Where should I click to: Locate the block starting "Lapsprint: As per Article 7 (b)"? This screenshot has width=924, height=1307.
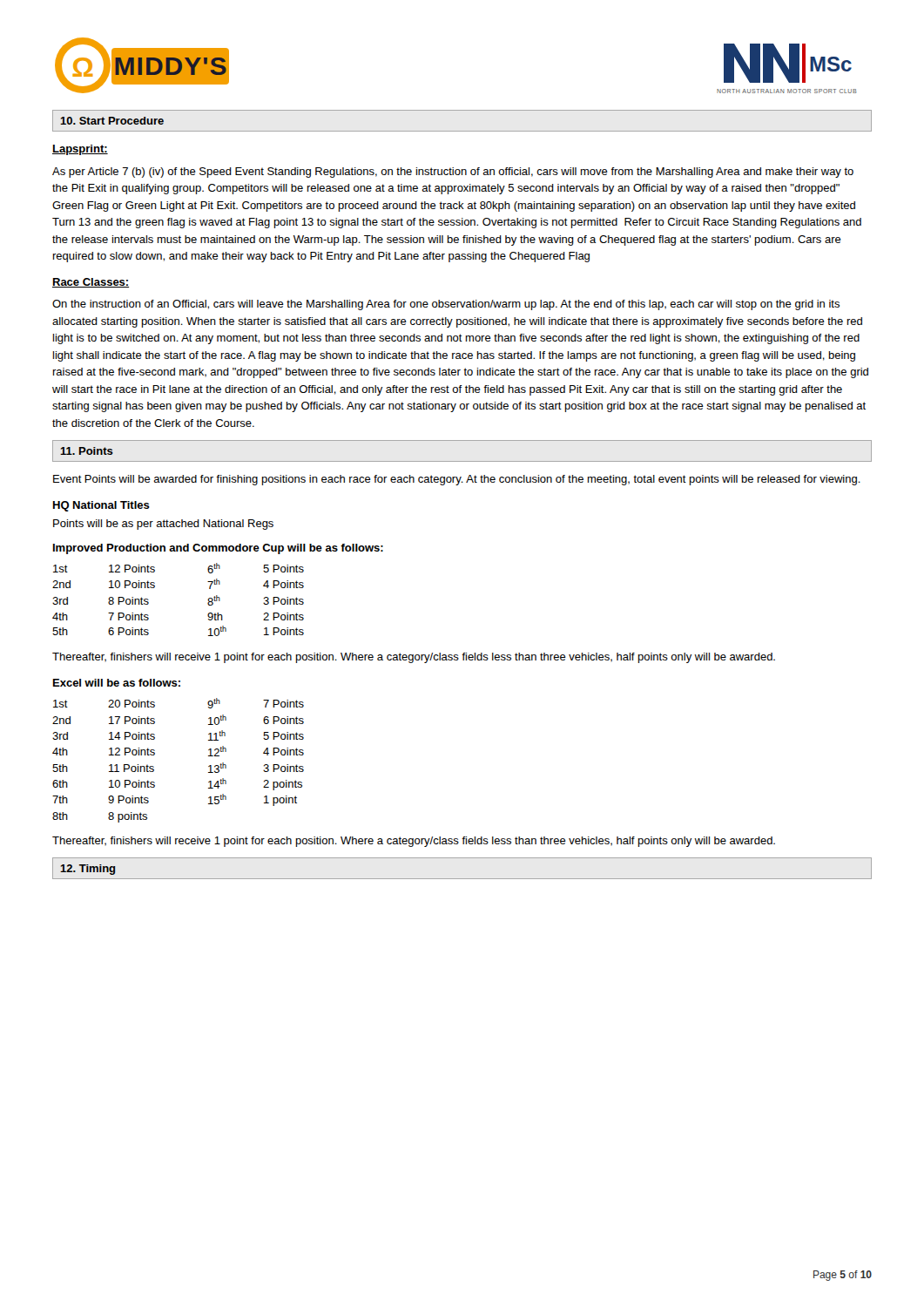pyautogui.click(x=462, y=202)
